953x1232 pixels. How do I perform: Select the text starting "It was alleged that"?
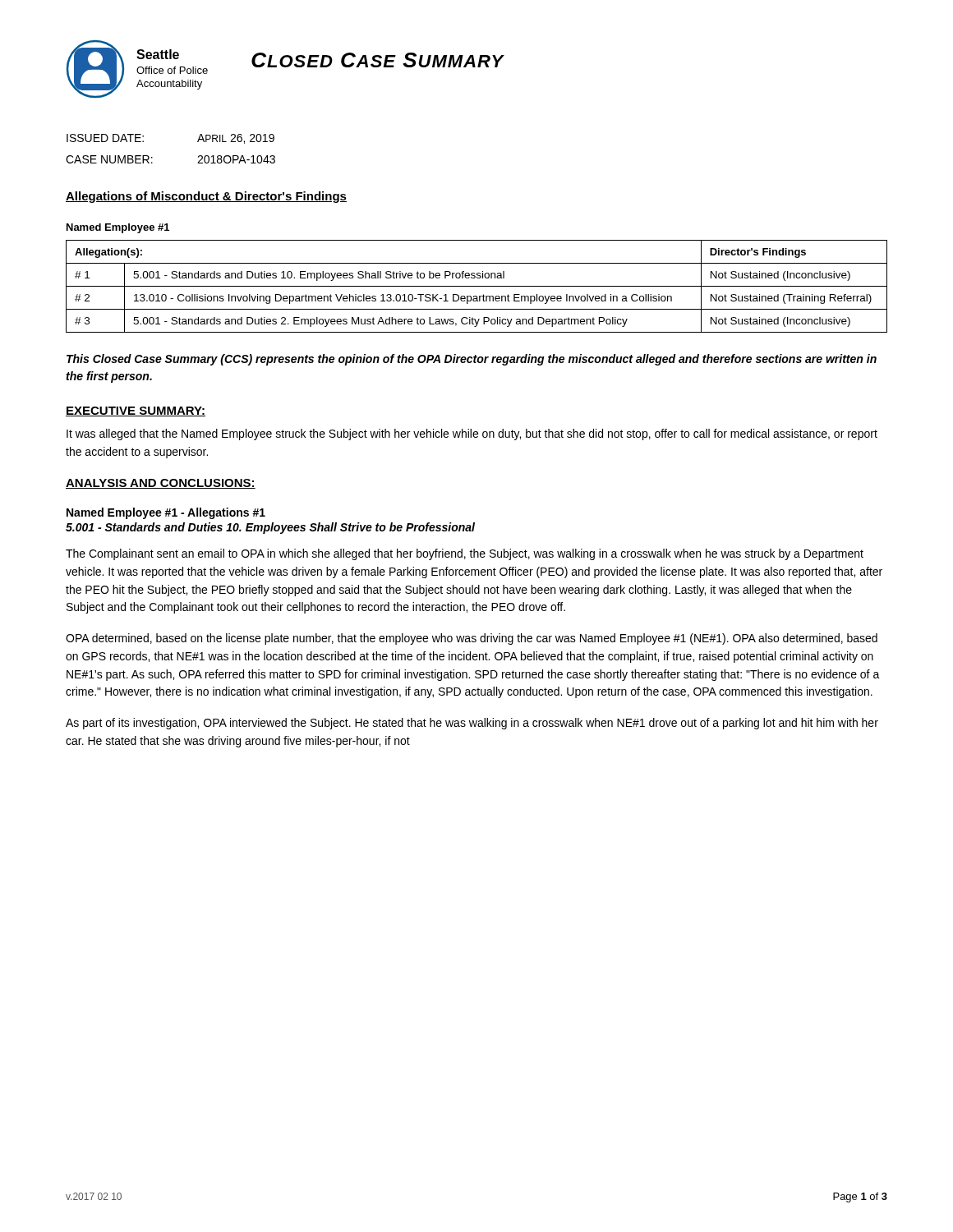coord(471,443)
